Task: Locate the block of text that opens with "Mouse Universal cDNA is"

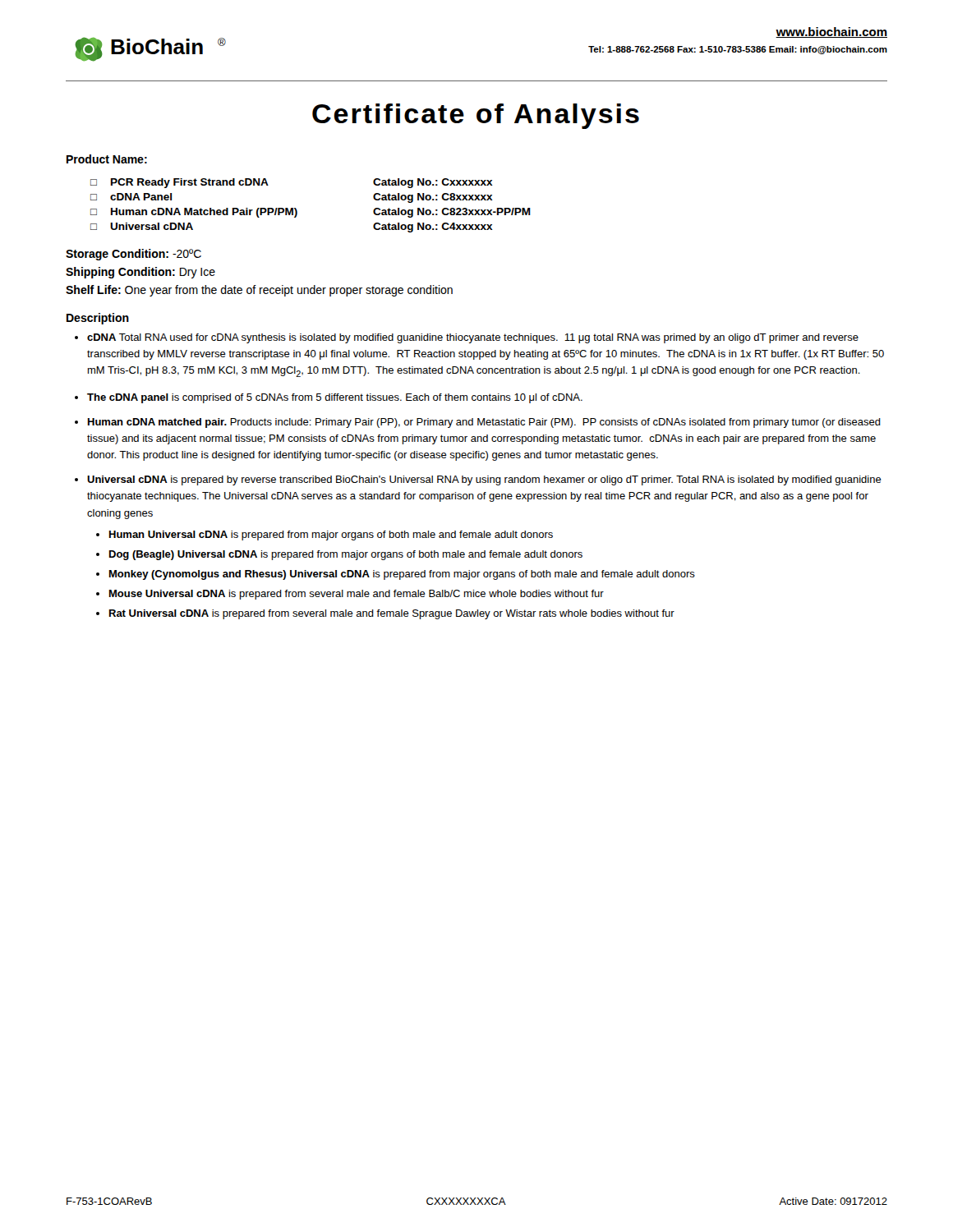Action: tap(356, 593)
